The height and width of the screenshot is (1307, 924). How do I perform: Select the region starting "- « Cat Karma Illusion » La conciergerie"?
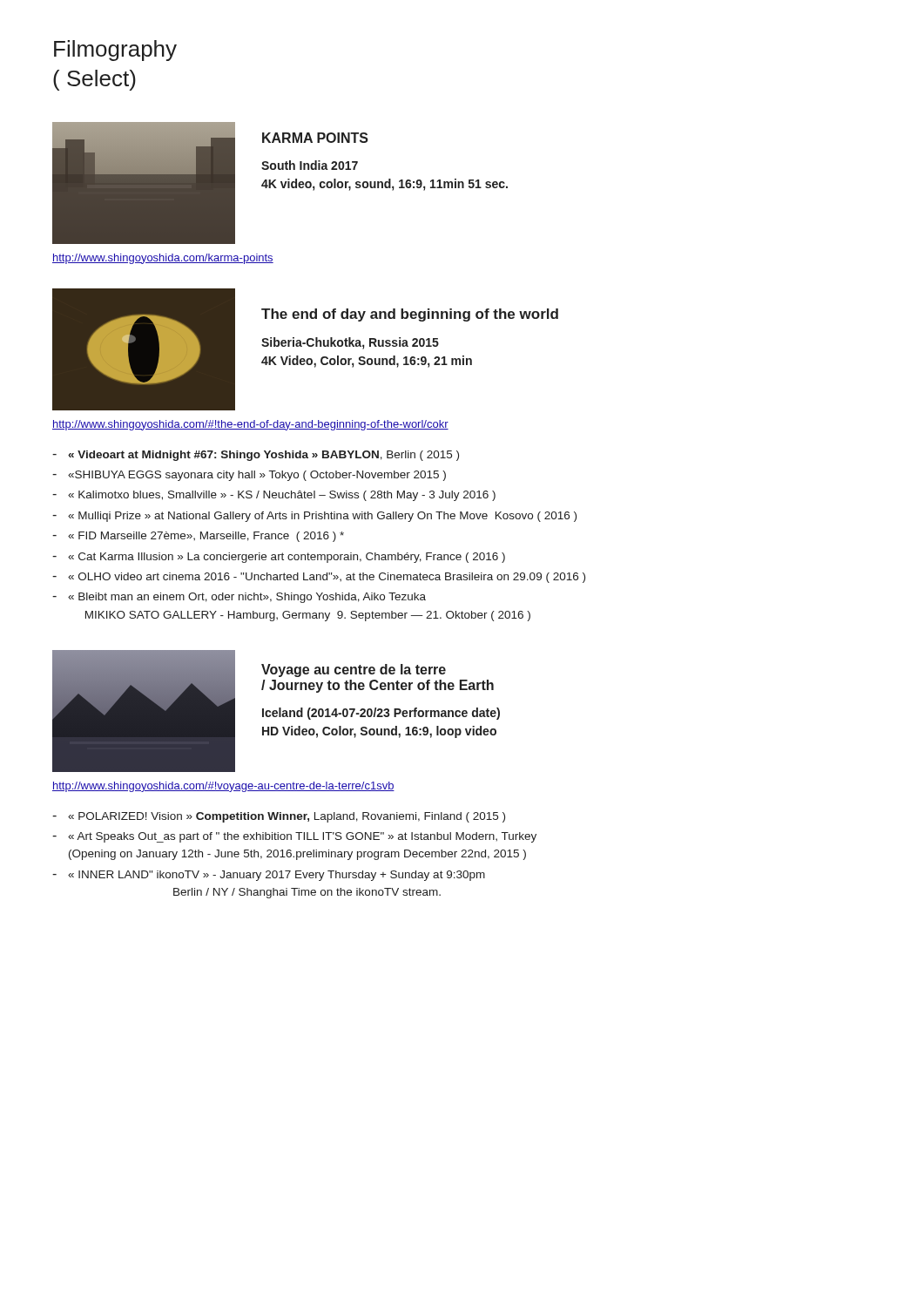(462, 557)
